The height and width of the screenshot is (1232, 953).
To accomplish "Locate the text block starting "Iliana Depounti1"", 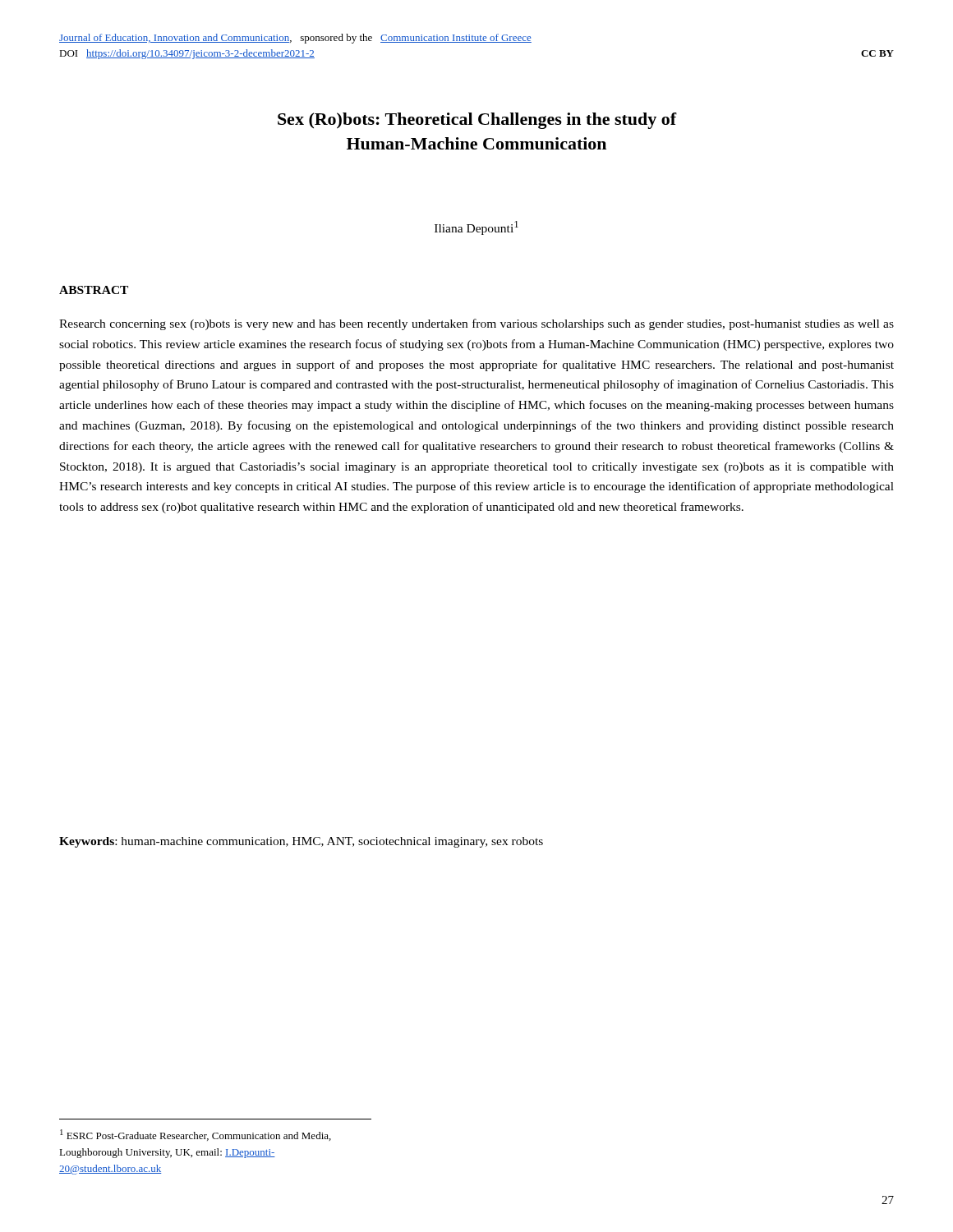I will tap(476, 226).
